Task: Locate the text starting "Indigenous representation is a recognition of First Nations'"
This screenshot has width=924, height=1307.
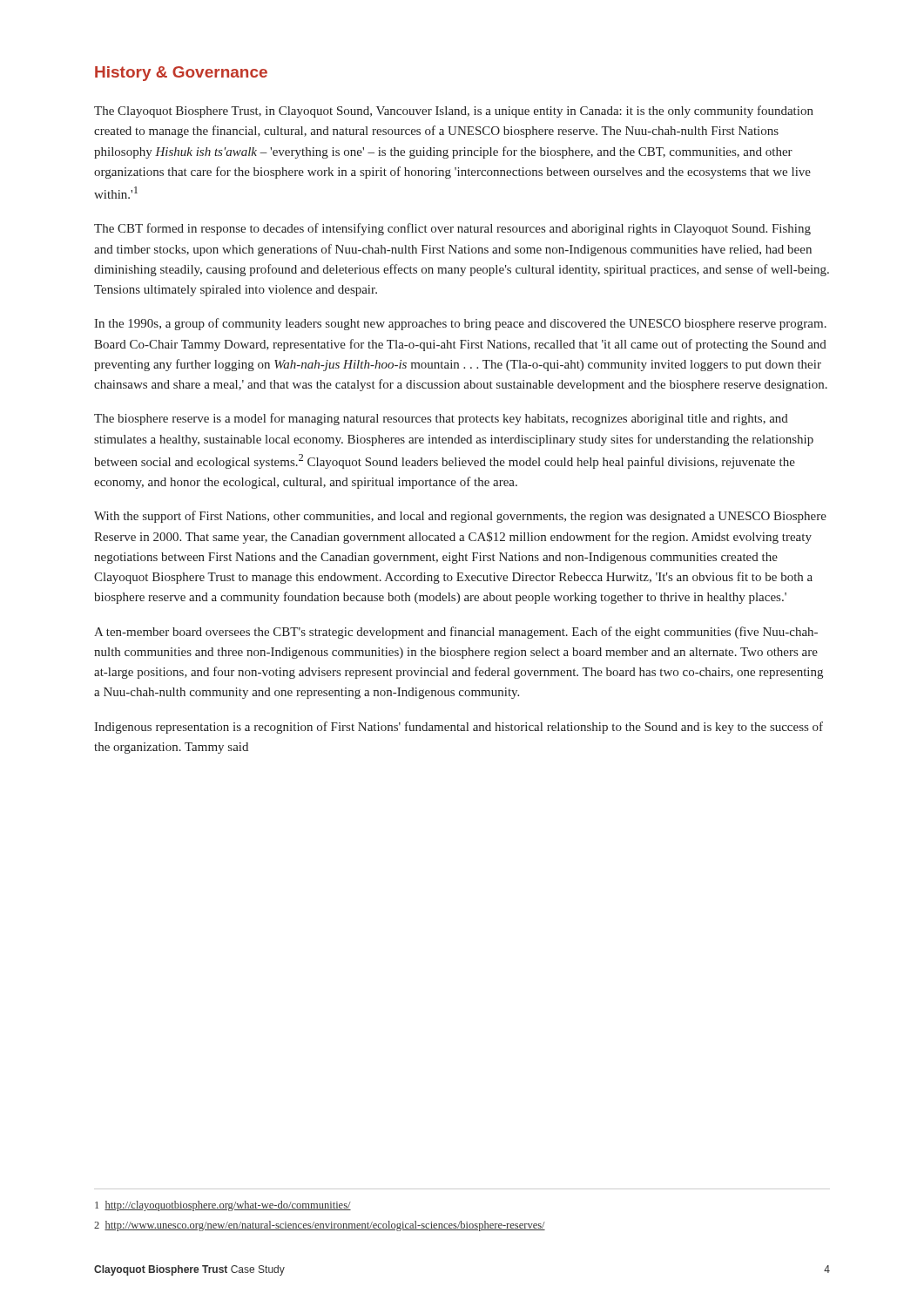Action: click(459, 736)
